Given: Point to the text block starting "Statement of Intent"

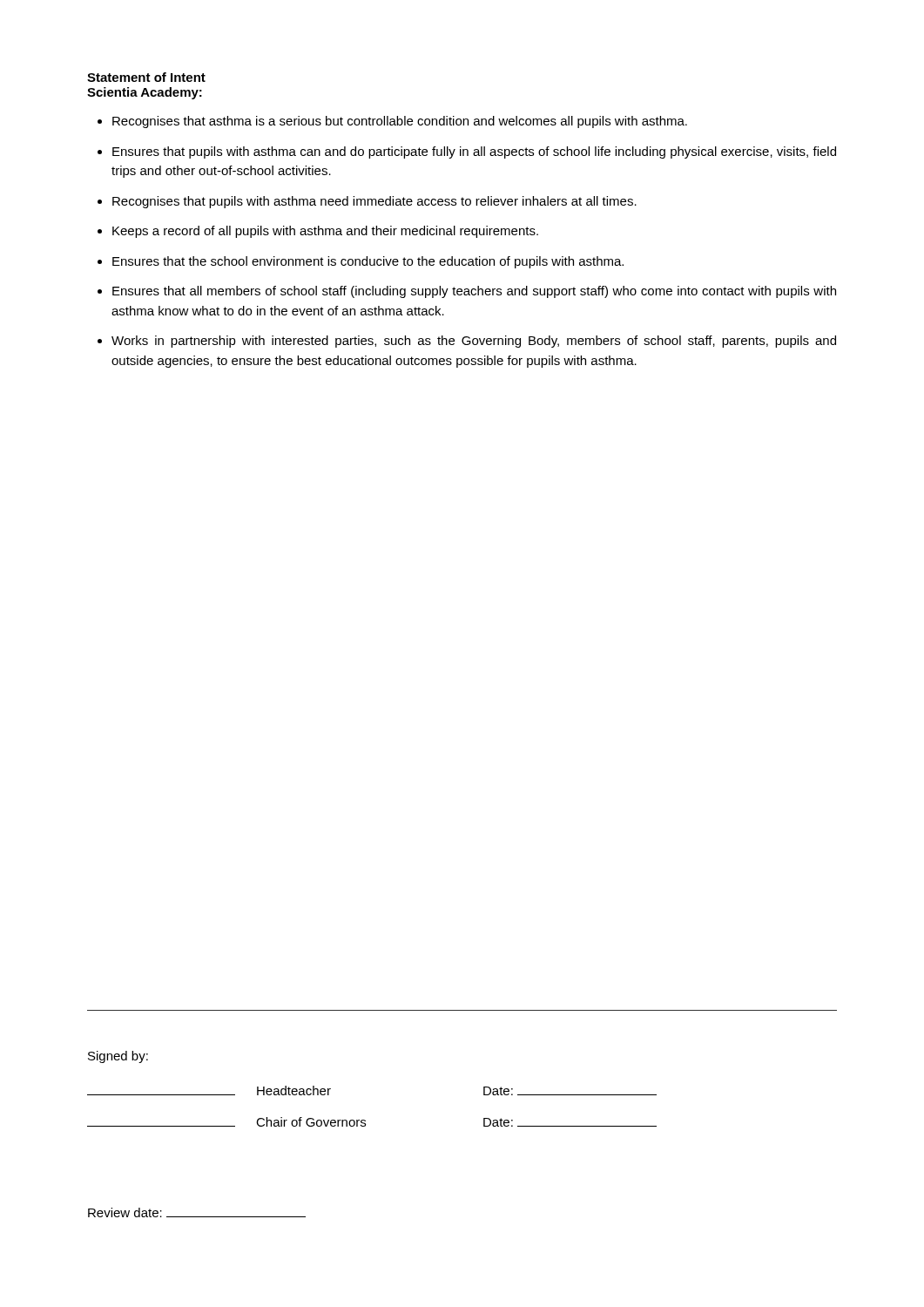Looking at the screenshot, I should point(146,77).
